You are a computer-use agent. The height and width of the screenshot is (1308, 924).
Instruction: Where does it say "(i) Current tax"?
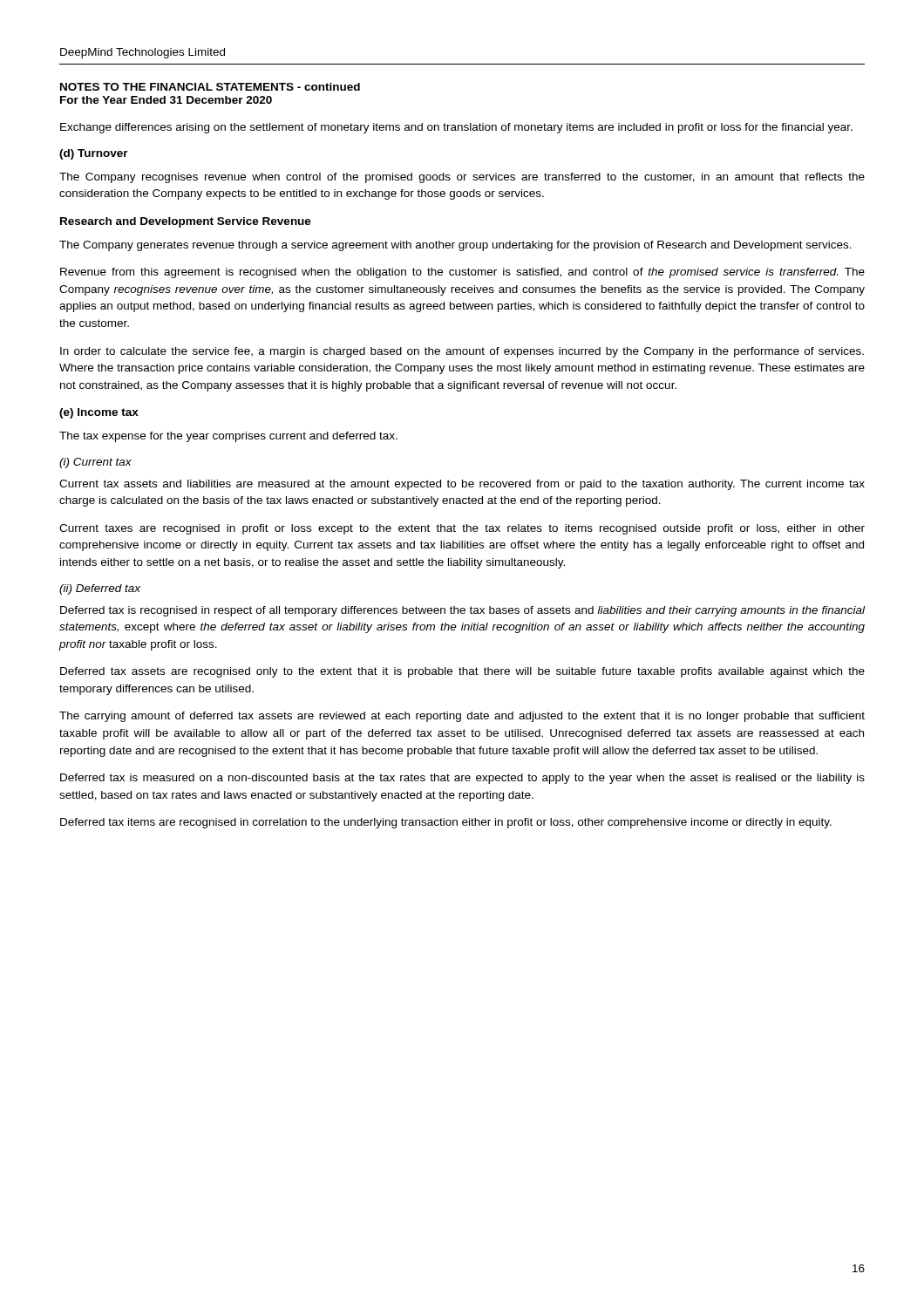pos(95,461)
